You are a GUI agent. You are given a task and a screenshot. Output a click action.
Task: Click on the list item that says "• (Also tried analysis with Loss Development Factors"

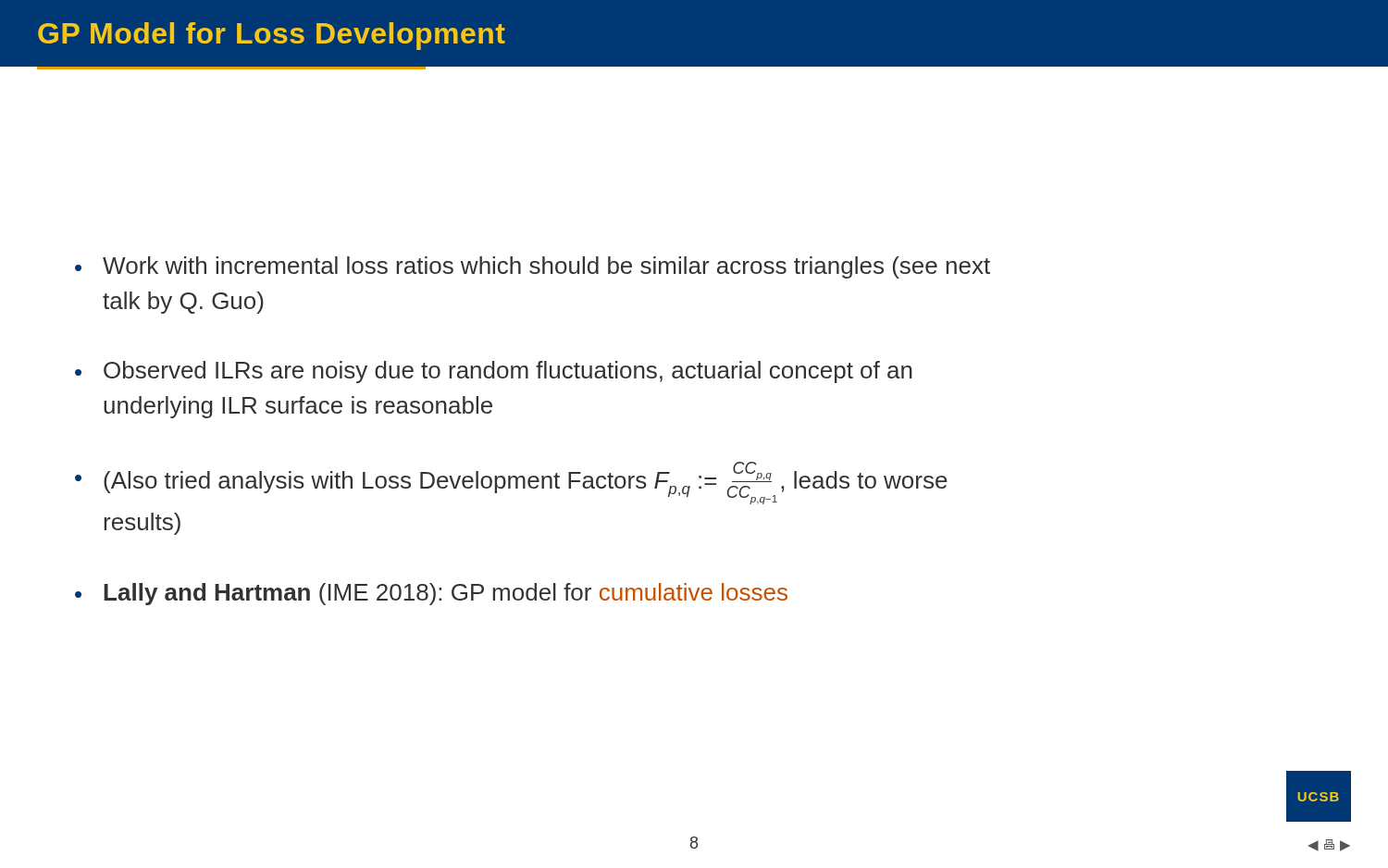click(657, 499)
